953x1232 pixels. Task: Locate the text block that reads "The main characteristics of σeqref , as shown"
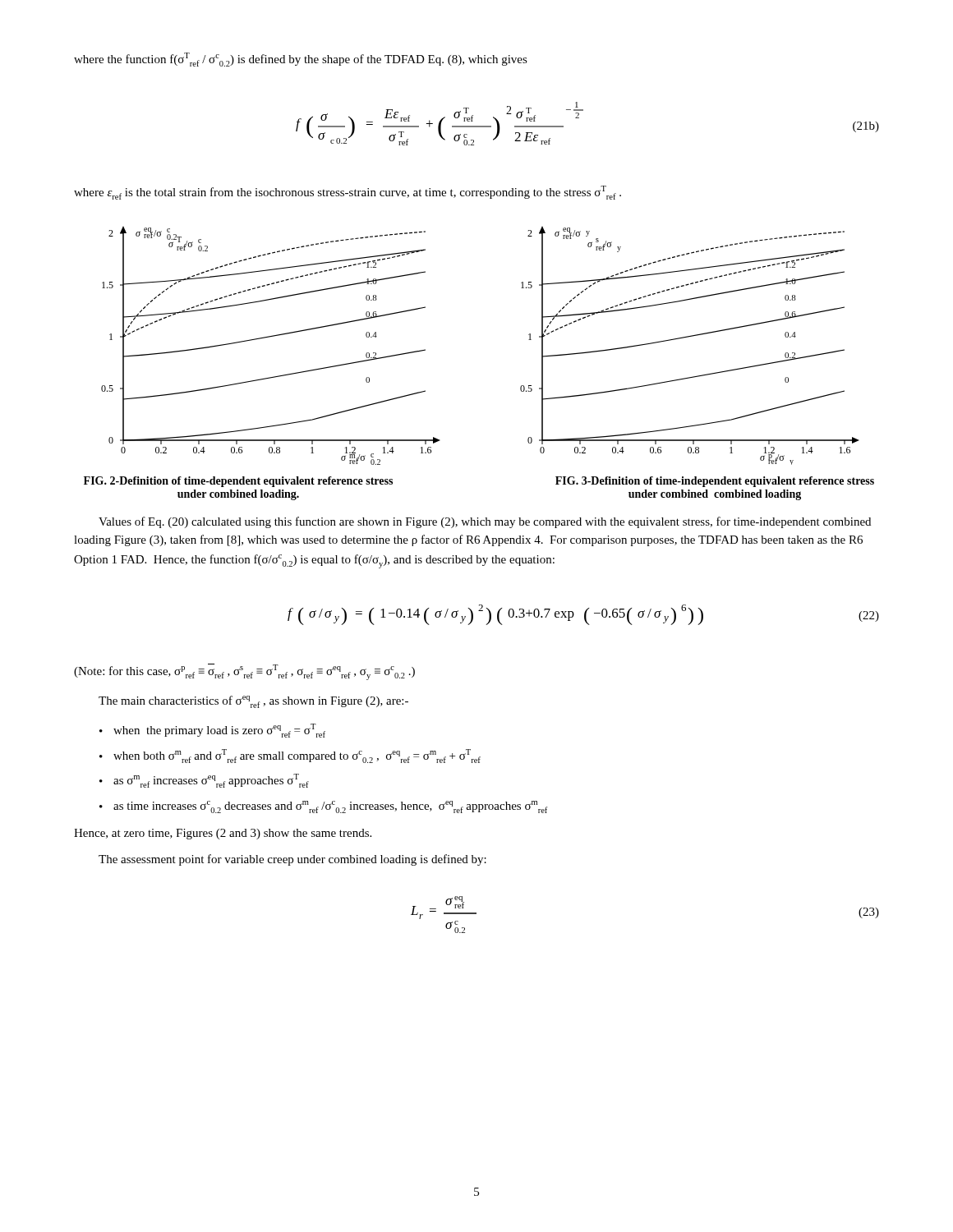[254, 701]
